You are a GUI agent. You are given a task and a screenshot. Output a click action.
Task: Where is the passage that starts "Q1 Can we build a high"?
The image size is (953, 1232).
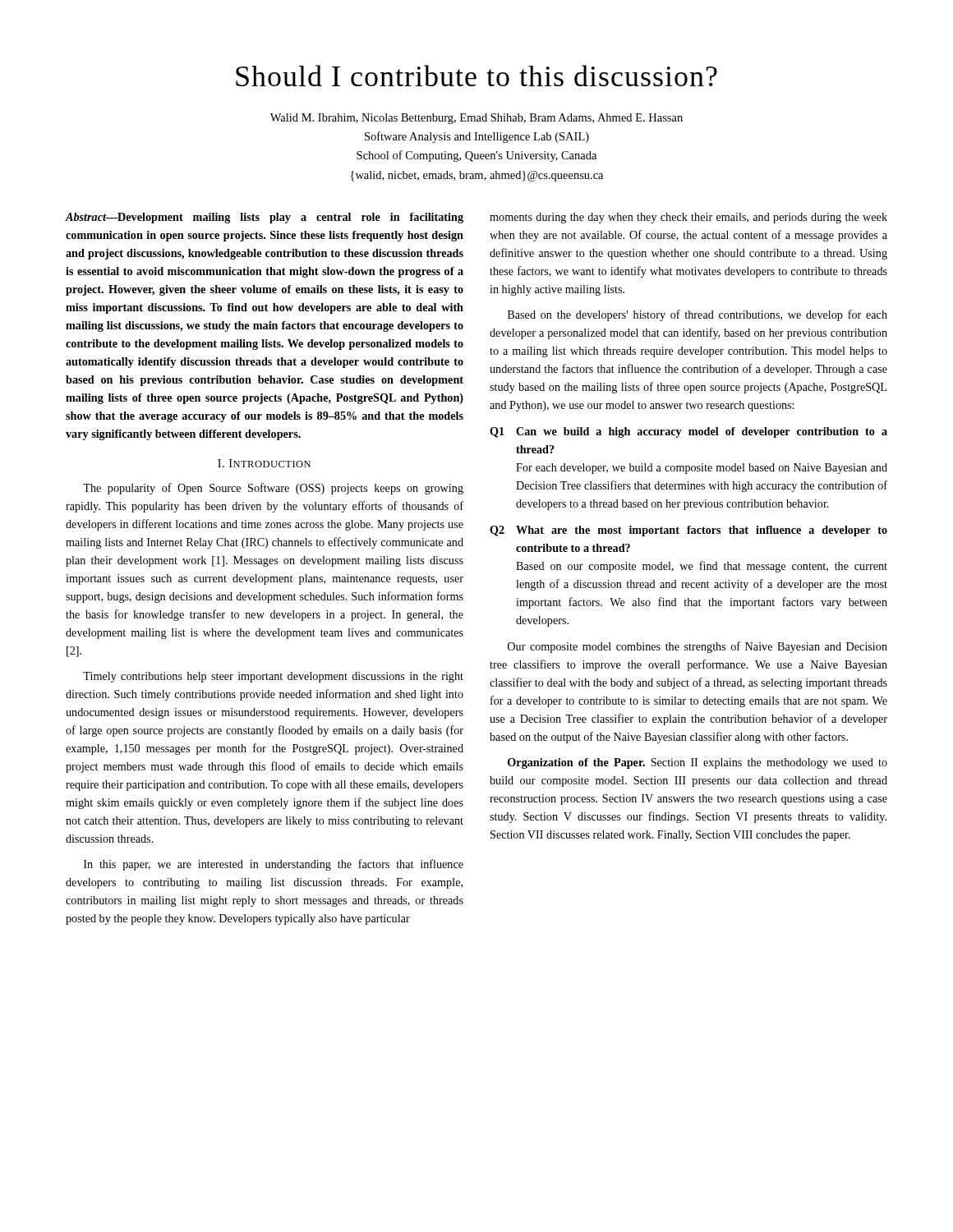688,467
